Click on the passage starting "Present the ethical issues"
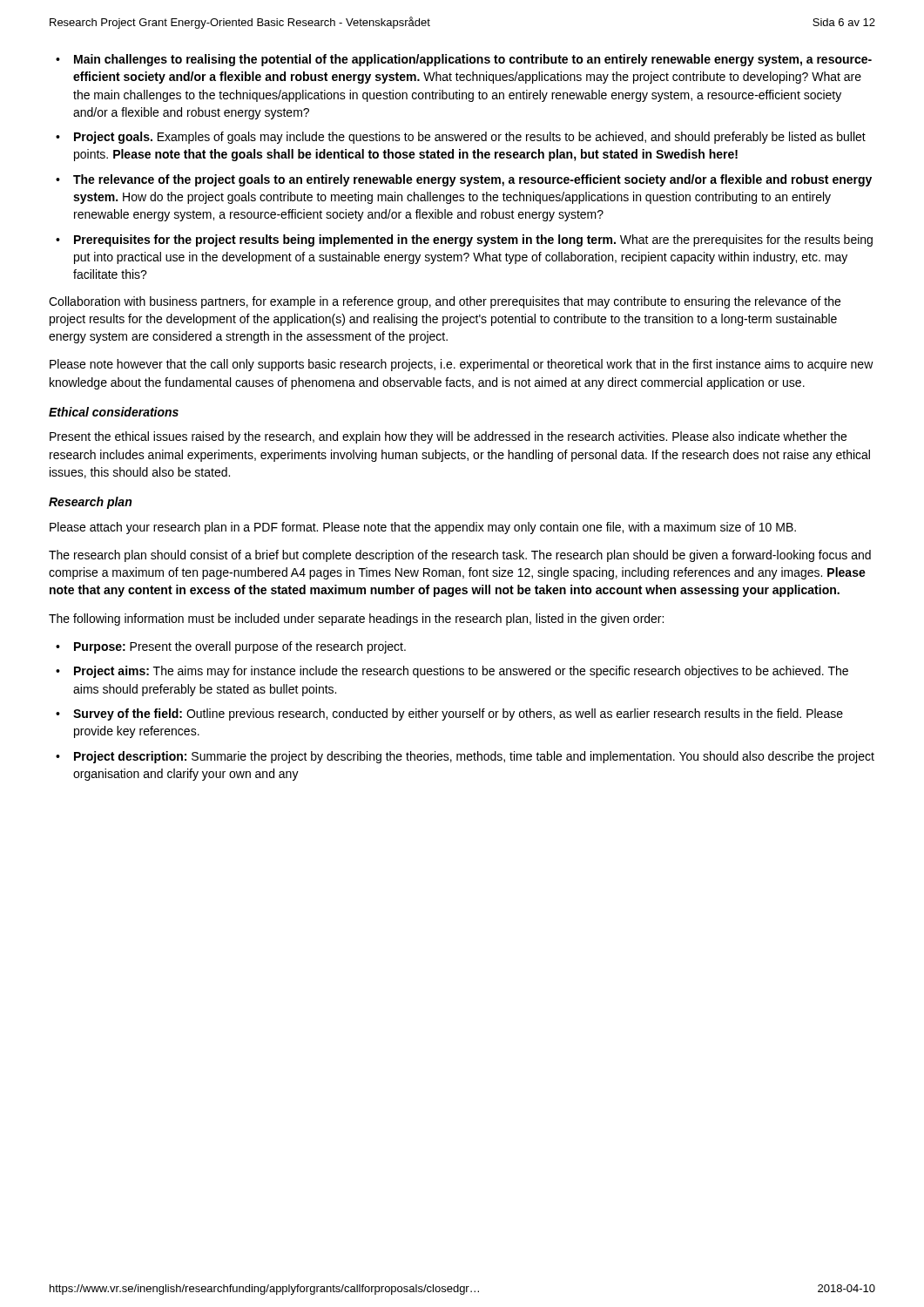924x1307 pixels. [x=460, y=455]
